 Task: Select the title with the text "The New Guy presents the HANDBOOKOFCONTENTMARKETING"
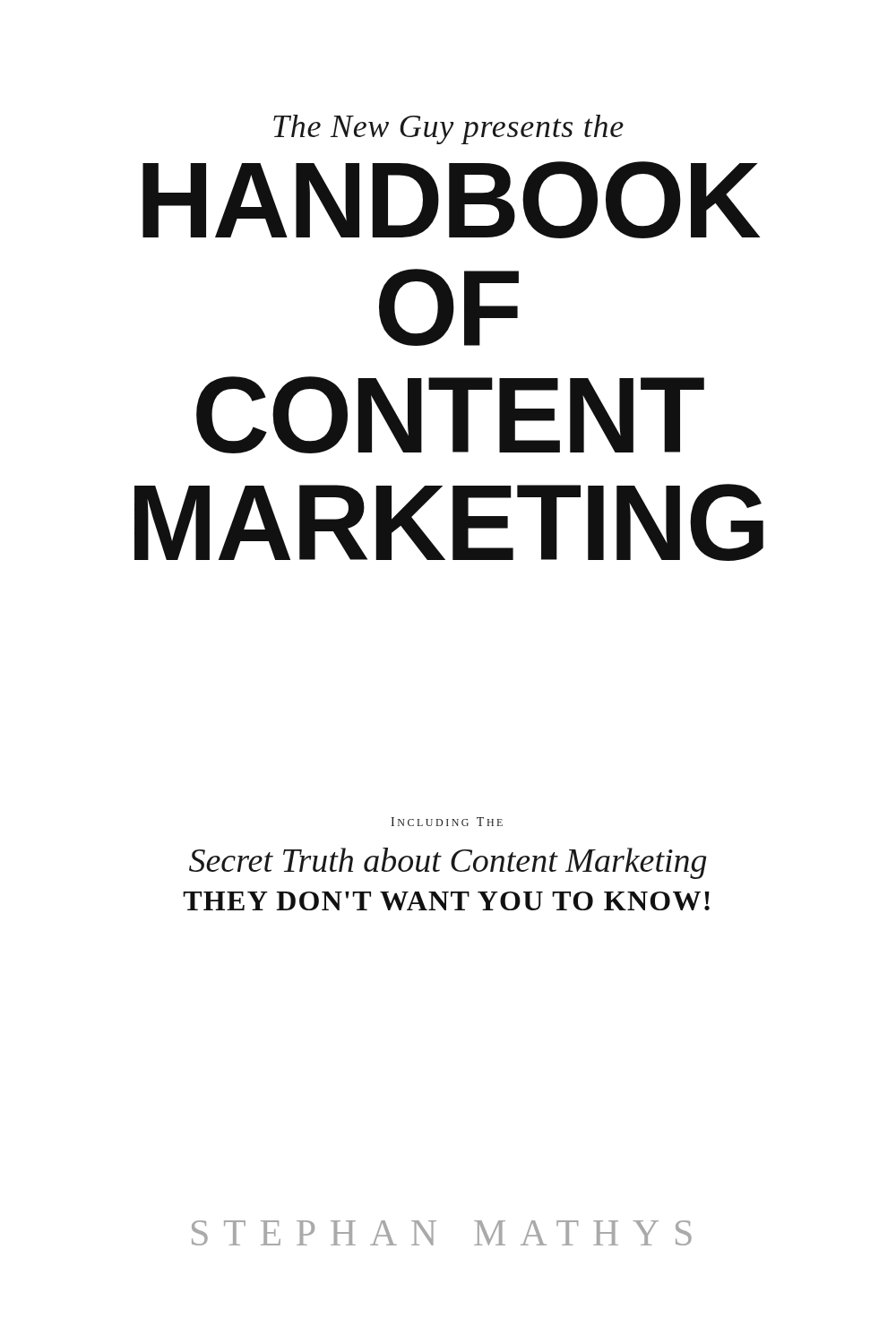[448, 342]
